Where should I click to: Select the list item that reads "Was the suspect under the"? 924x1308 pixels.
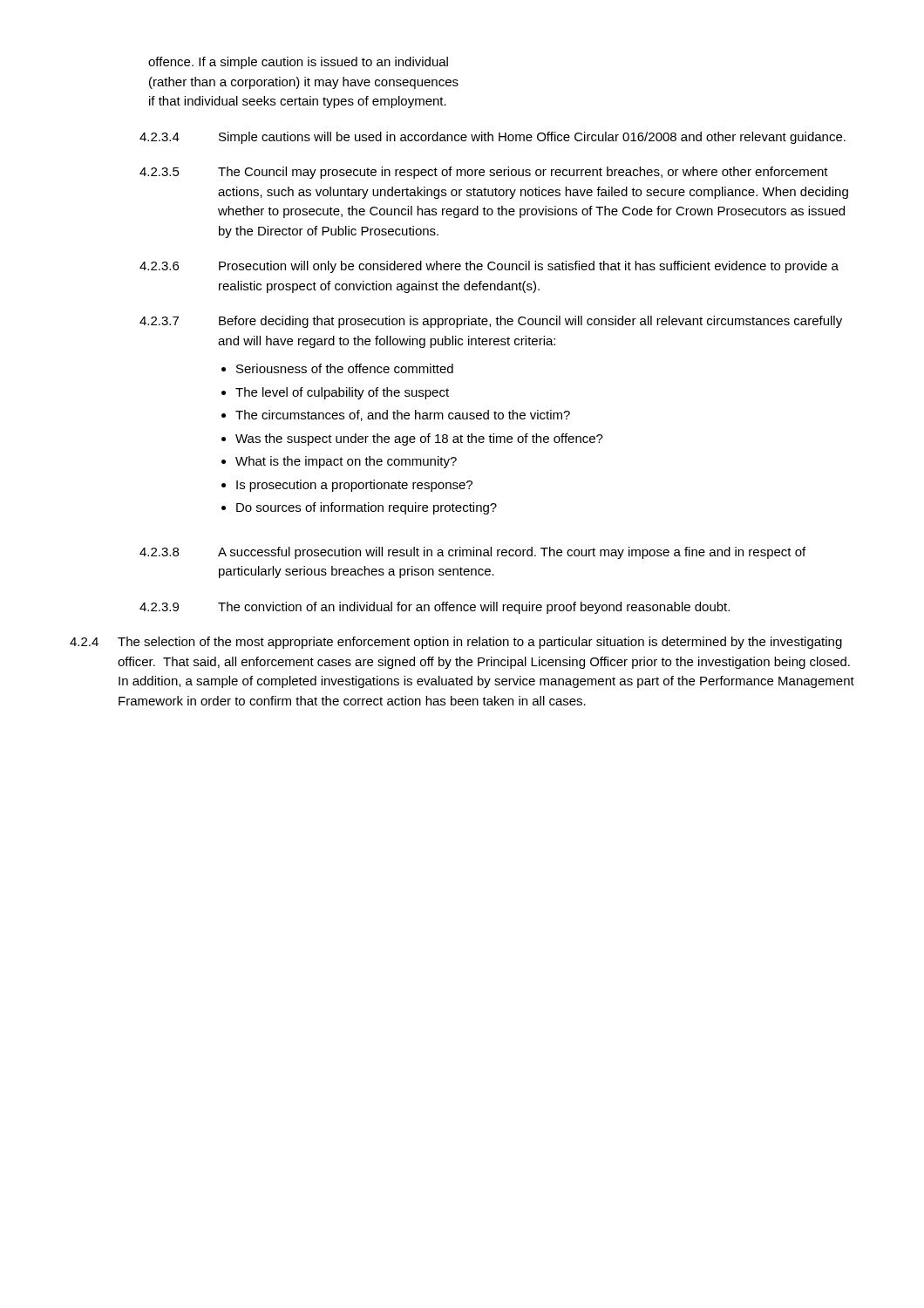(419, 438)
